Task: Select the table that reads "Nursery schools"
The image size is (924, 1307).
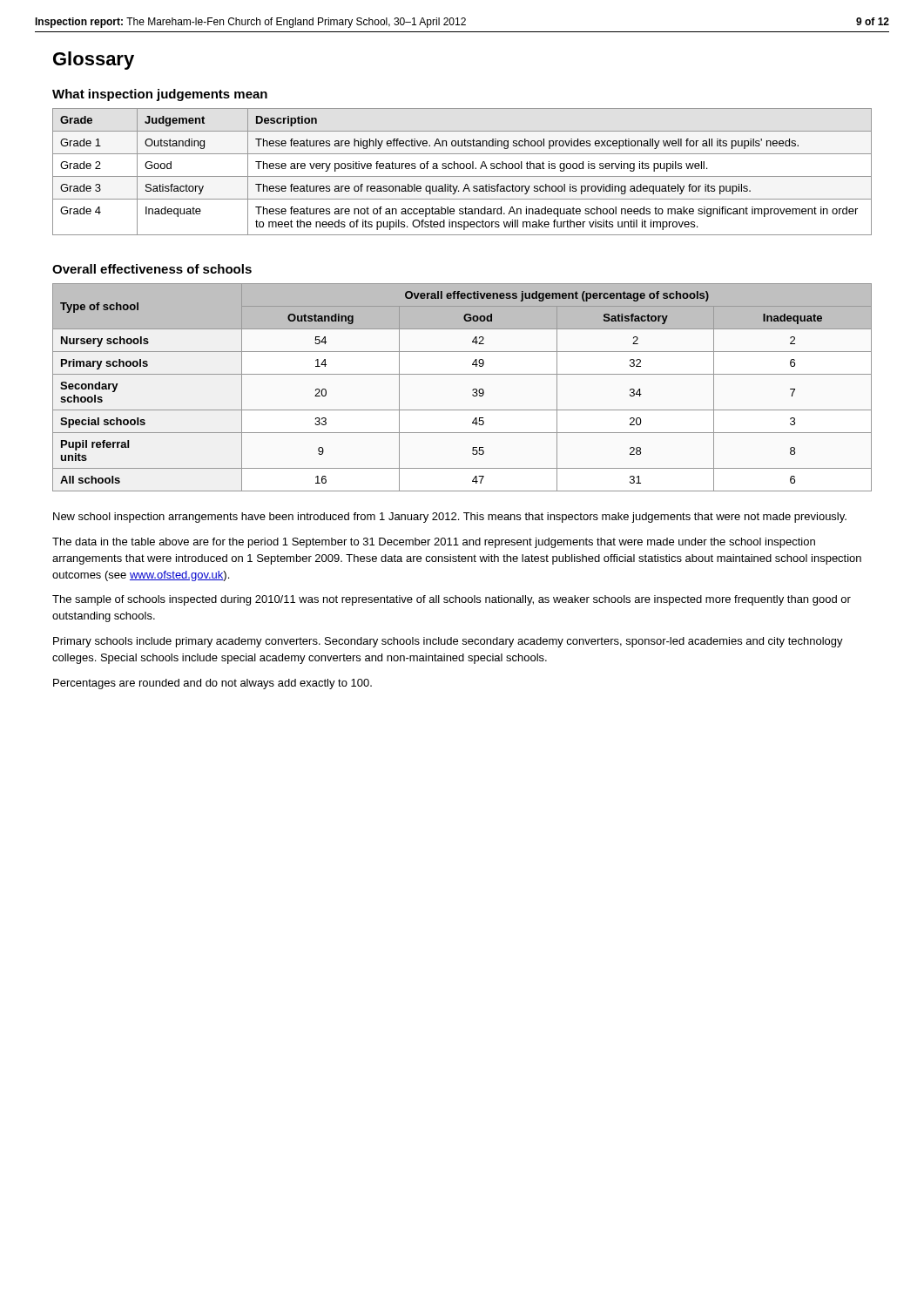Action: pos(462,387)
